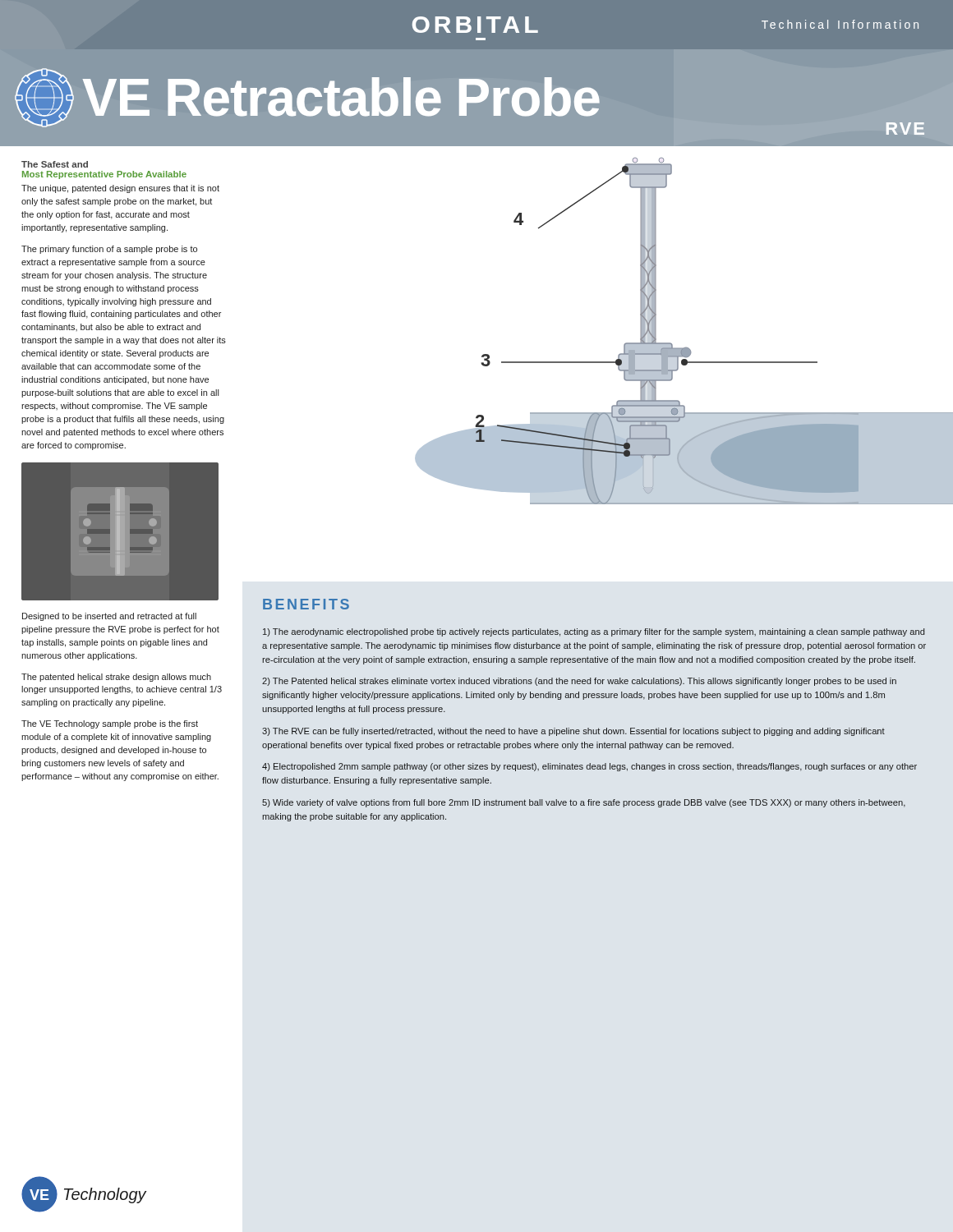
Task: Where is the passage that starts "Designed to be"?
Action: [120, 635]
